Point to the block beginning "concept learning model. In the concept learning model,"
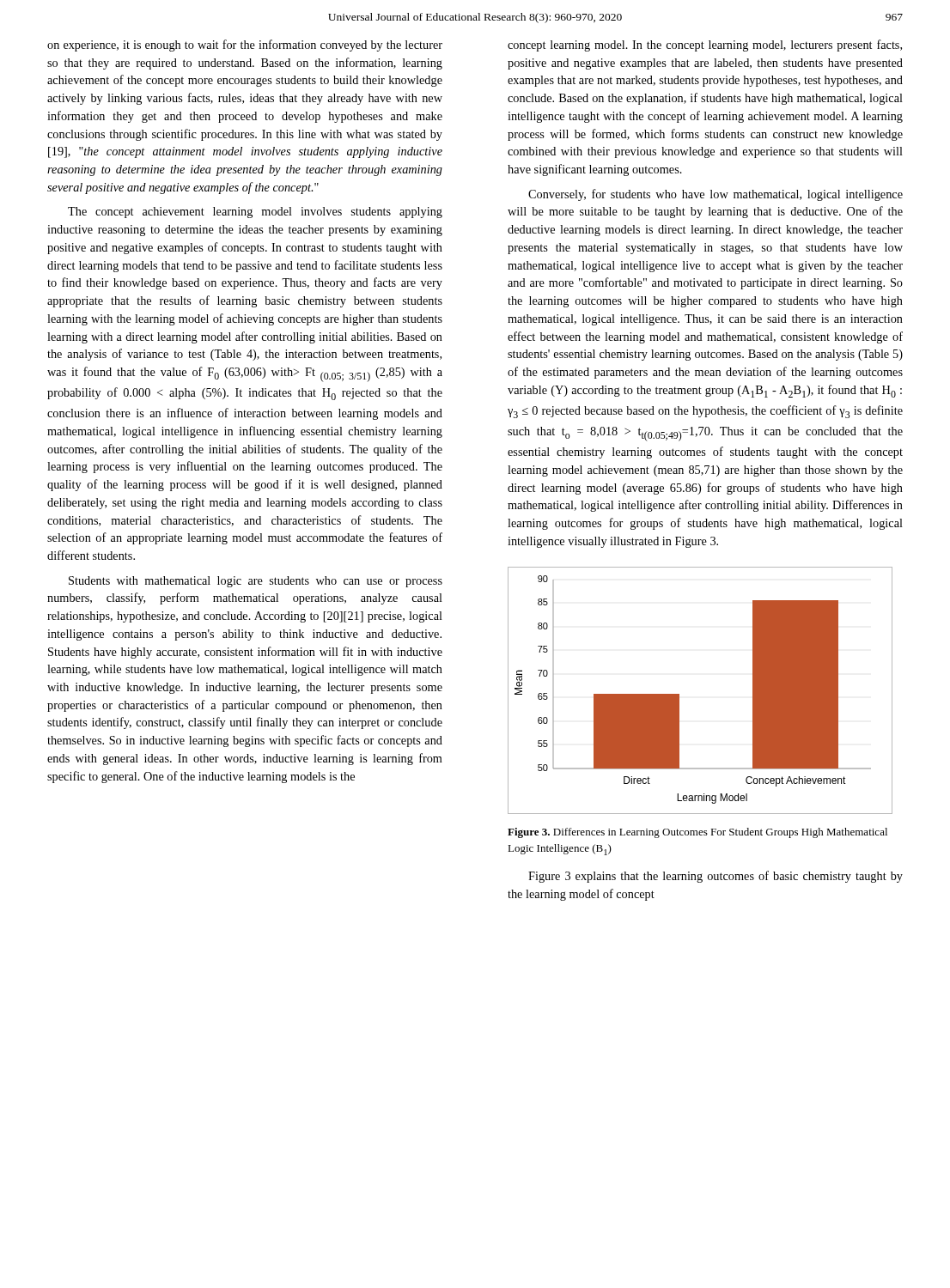 point(705,107)
